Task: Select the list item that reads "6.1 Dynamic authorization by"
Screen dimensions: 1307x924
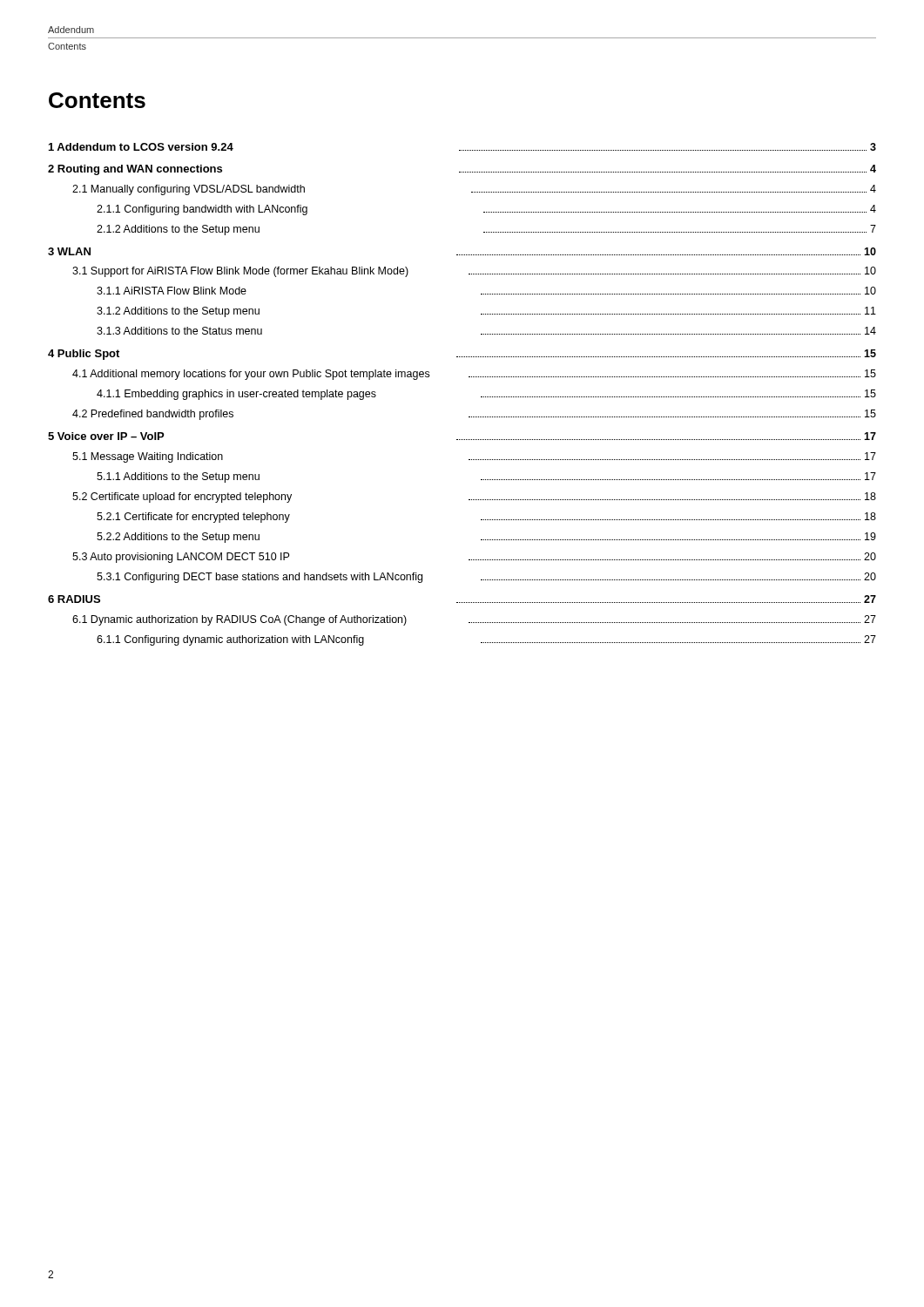Action: point(474,619)
